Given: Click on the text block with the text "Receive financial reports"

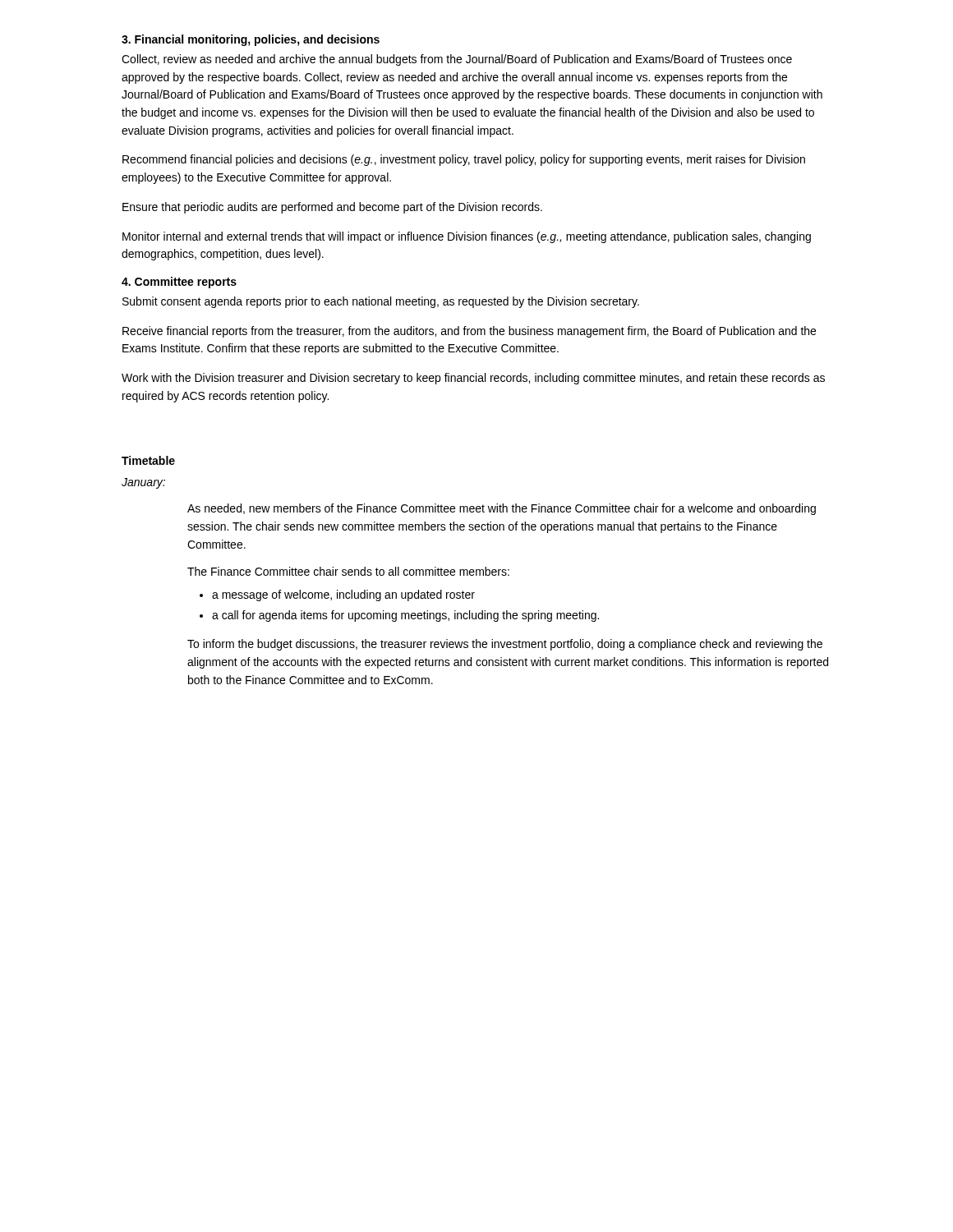Looking at the screenshot, I should point(469,340).
